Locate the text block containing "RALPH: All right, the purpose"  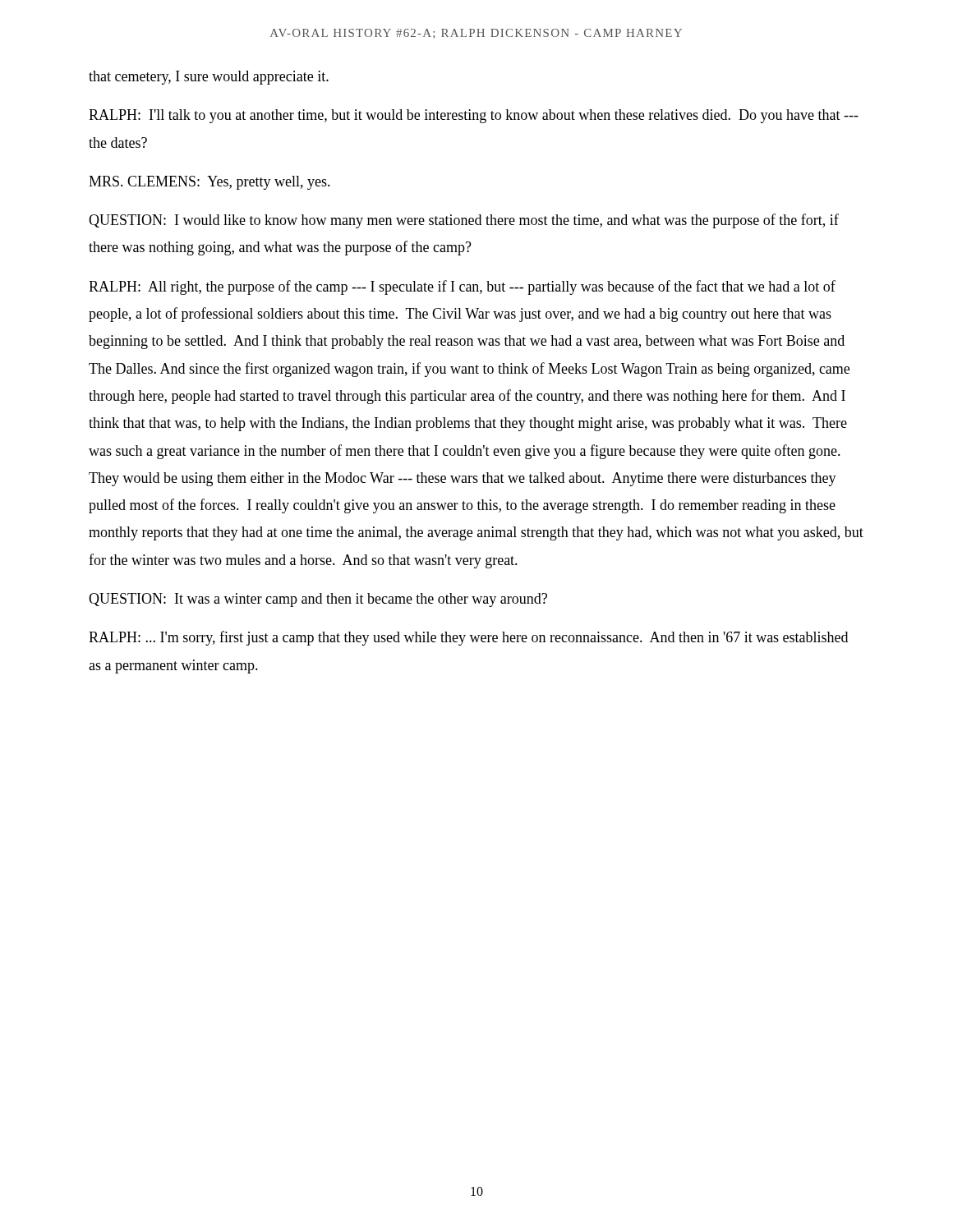476,423
